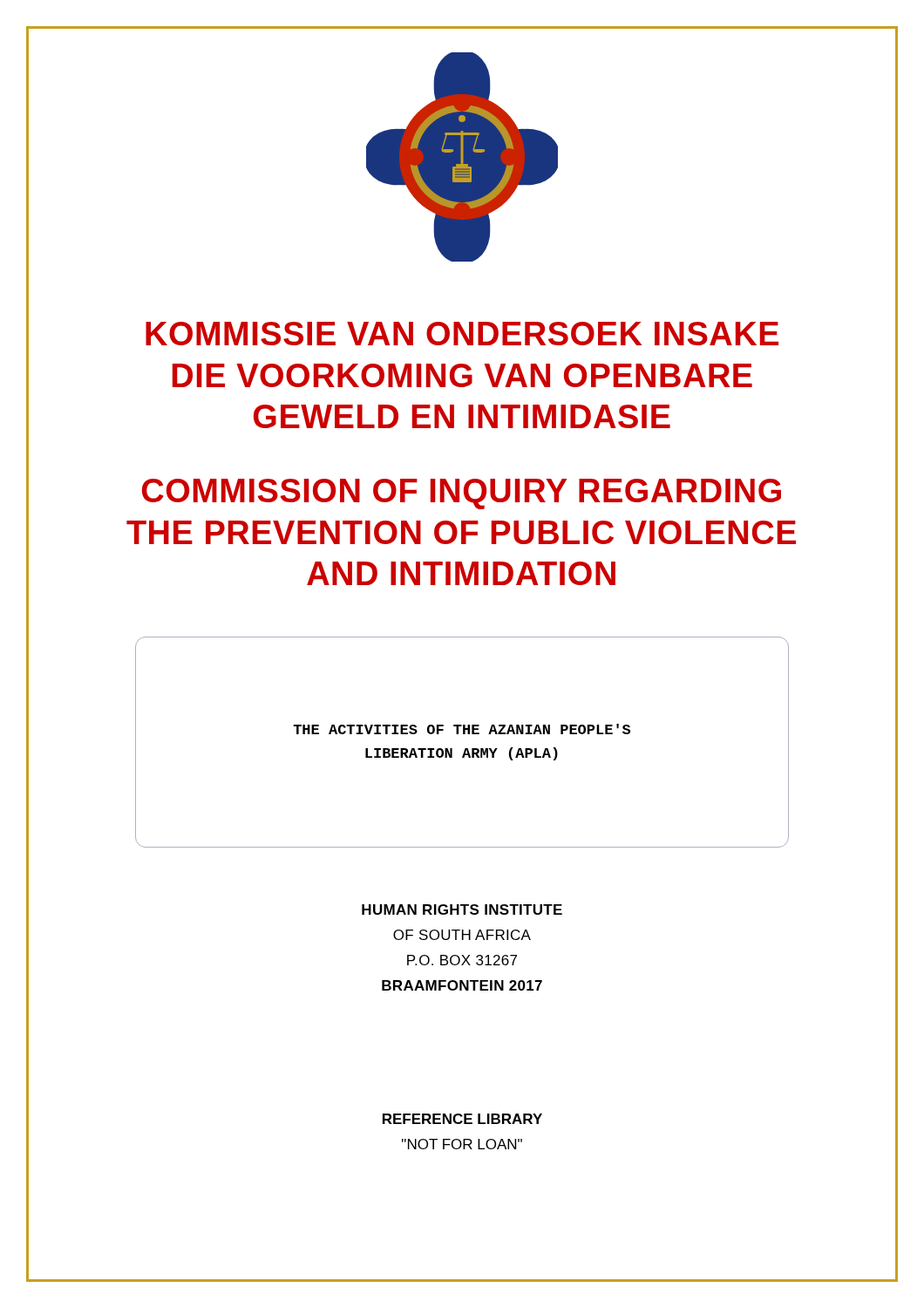Select the text block containing "THE ACTIVITIES OF THE"
The width and height of the screenshot is (924, 1308).
click(462, 742)
